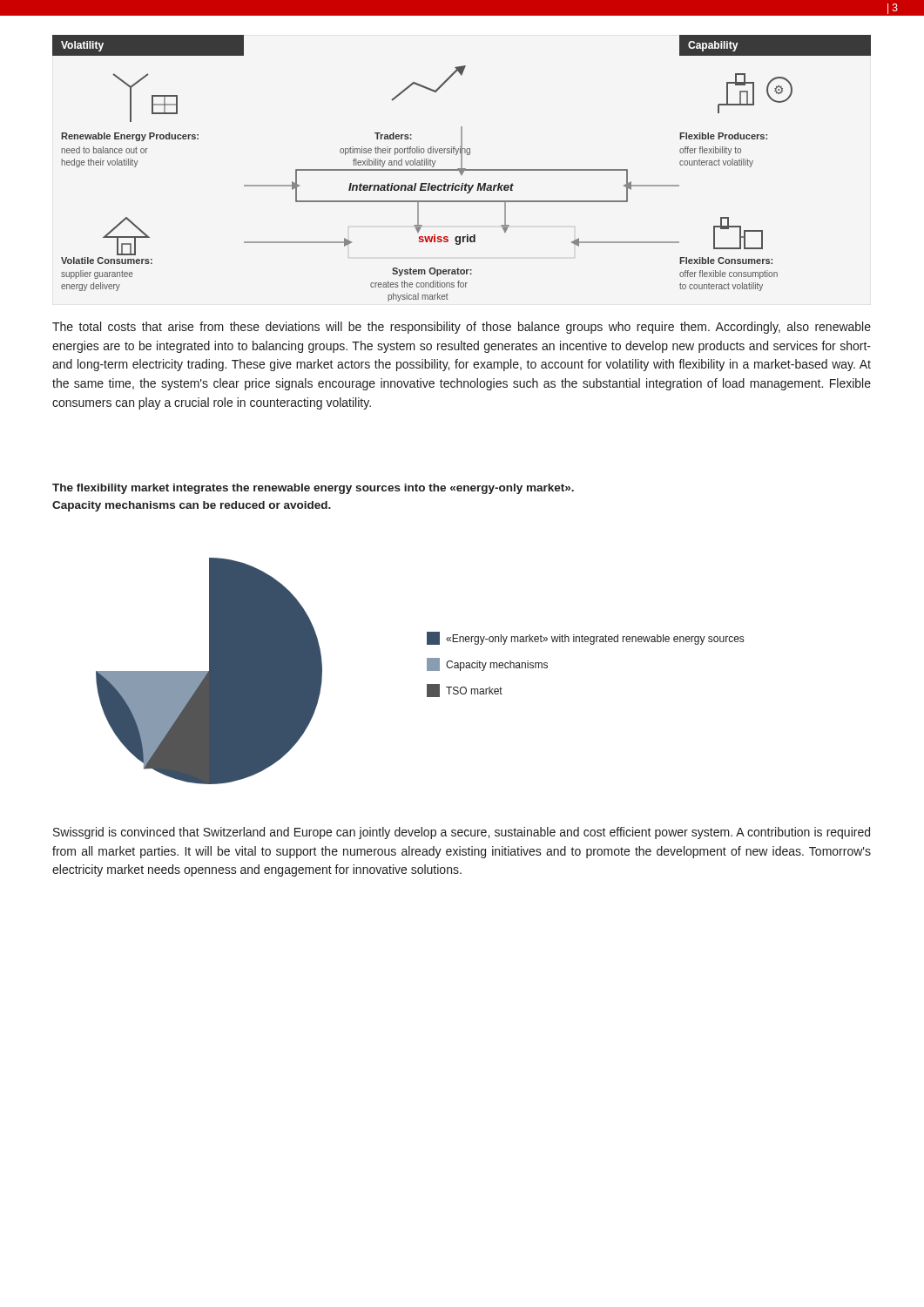Viewport: 924px width, 1307px height.
Task: Find the region starting "The total costs"
Action: (x=462, y=365)
